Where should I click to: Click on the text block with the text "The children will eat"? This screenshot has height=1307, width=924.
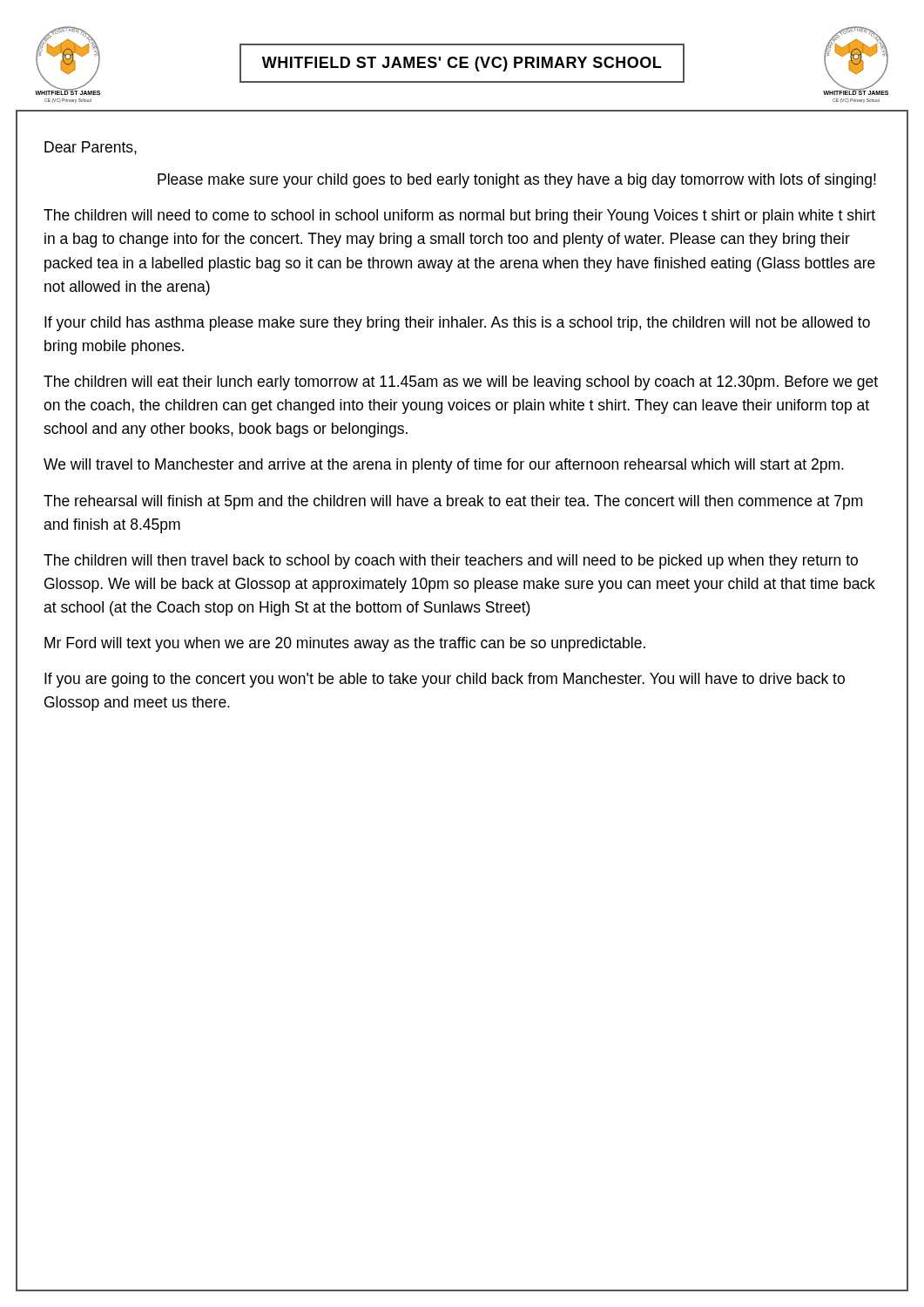tap(461, 405)
